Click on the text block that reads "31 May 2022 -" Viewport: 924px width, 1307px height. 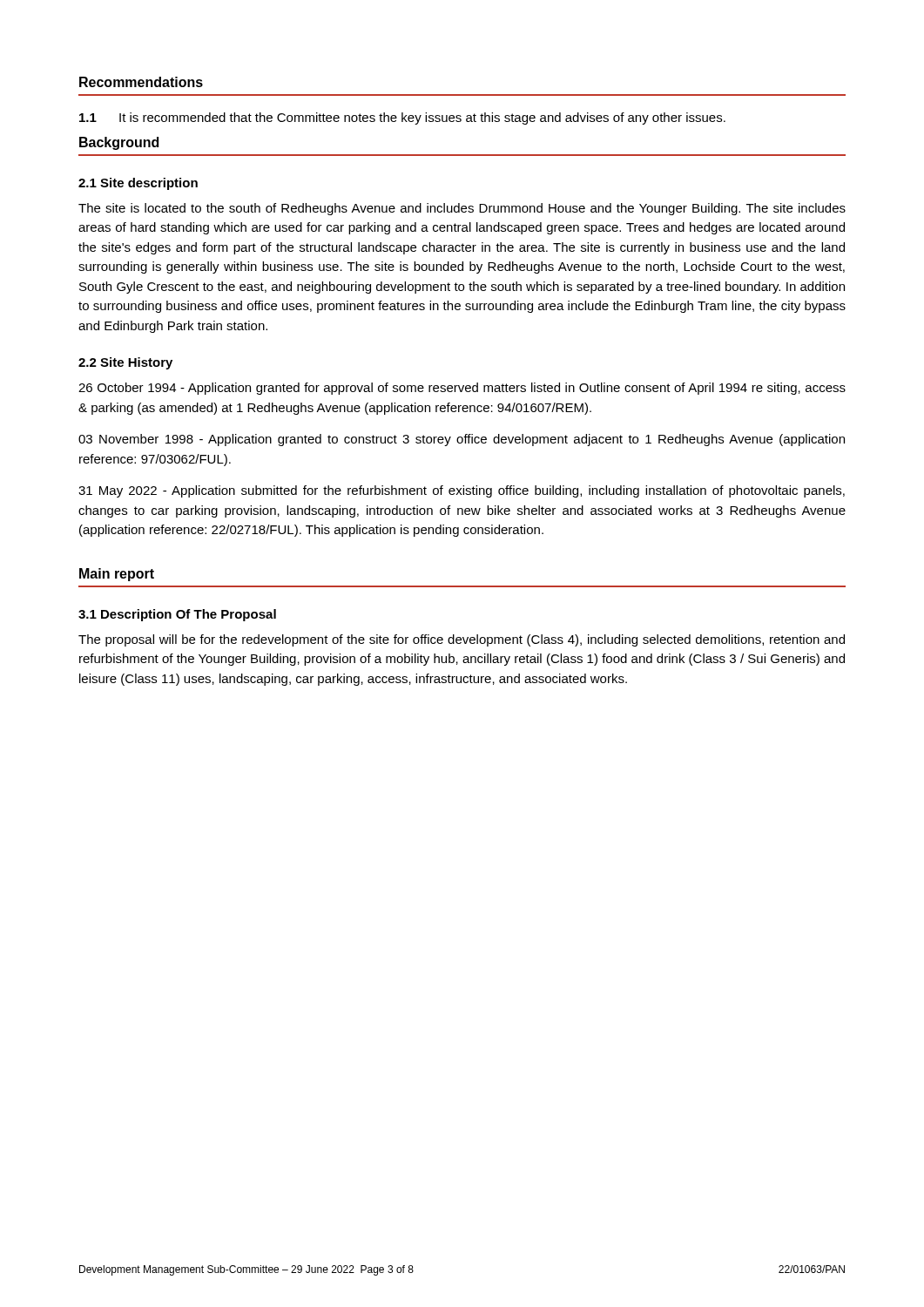[462, 510]
